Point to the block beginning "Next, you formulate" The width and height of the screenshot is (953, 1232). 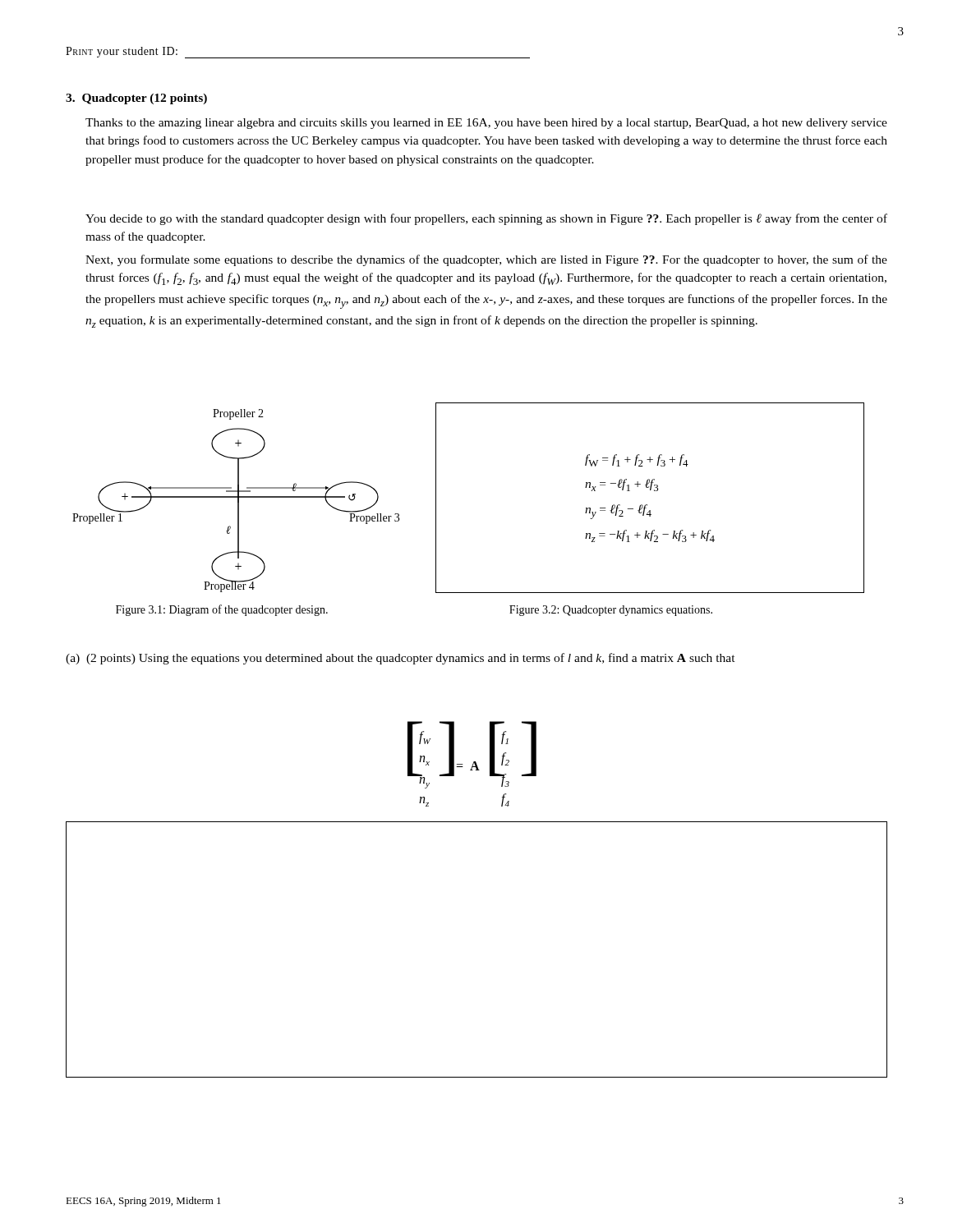[486, 291]
